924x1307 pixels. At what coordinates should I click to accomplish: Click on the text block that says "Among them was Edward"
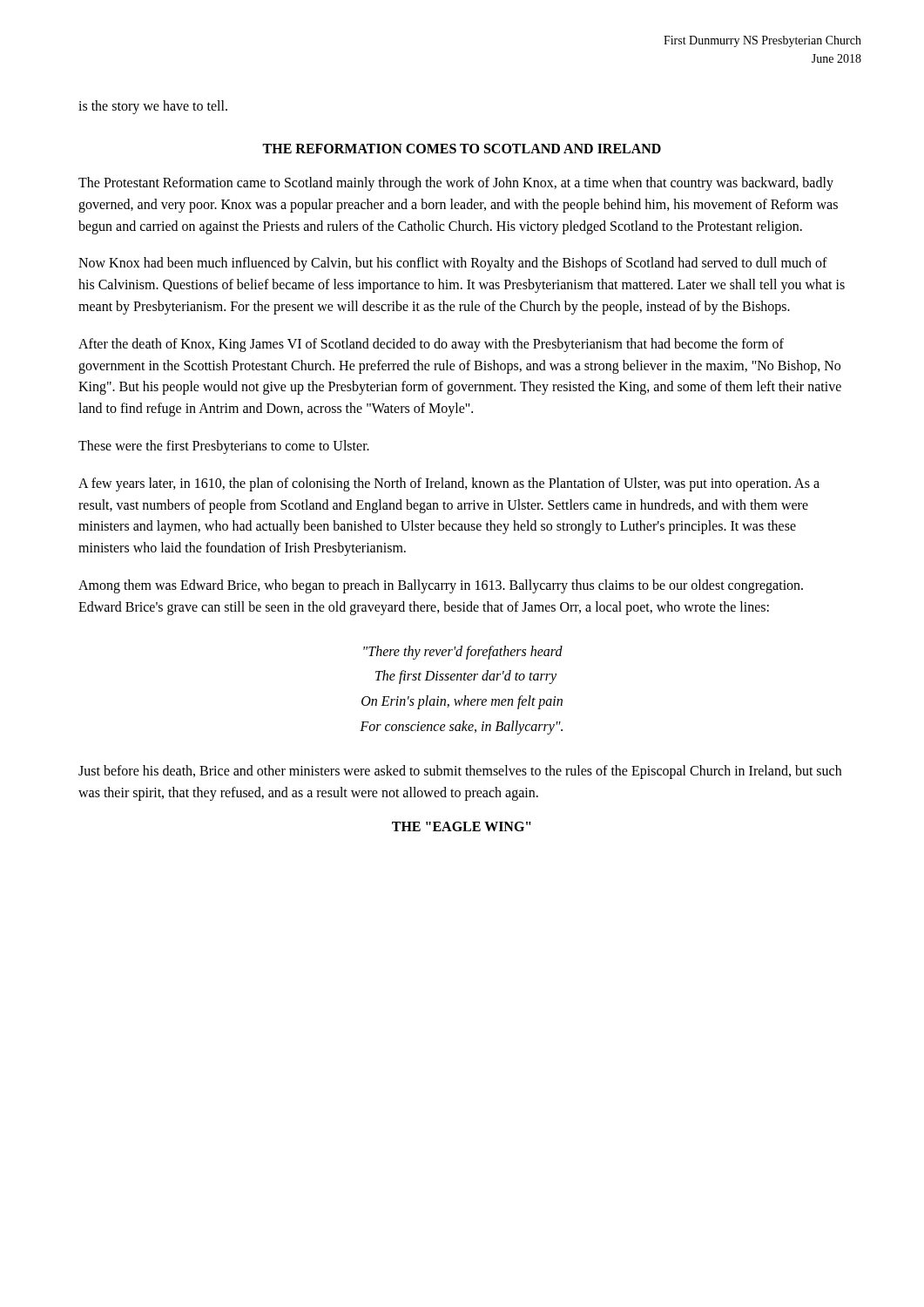point(441,596)
